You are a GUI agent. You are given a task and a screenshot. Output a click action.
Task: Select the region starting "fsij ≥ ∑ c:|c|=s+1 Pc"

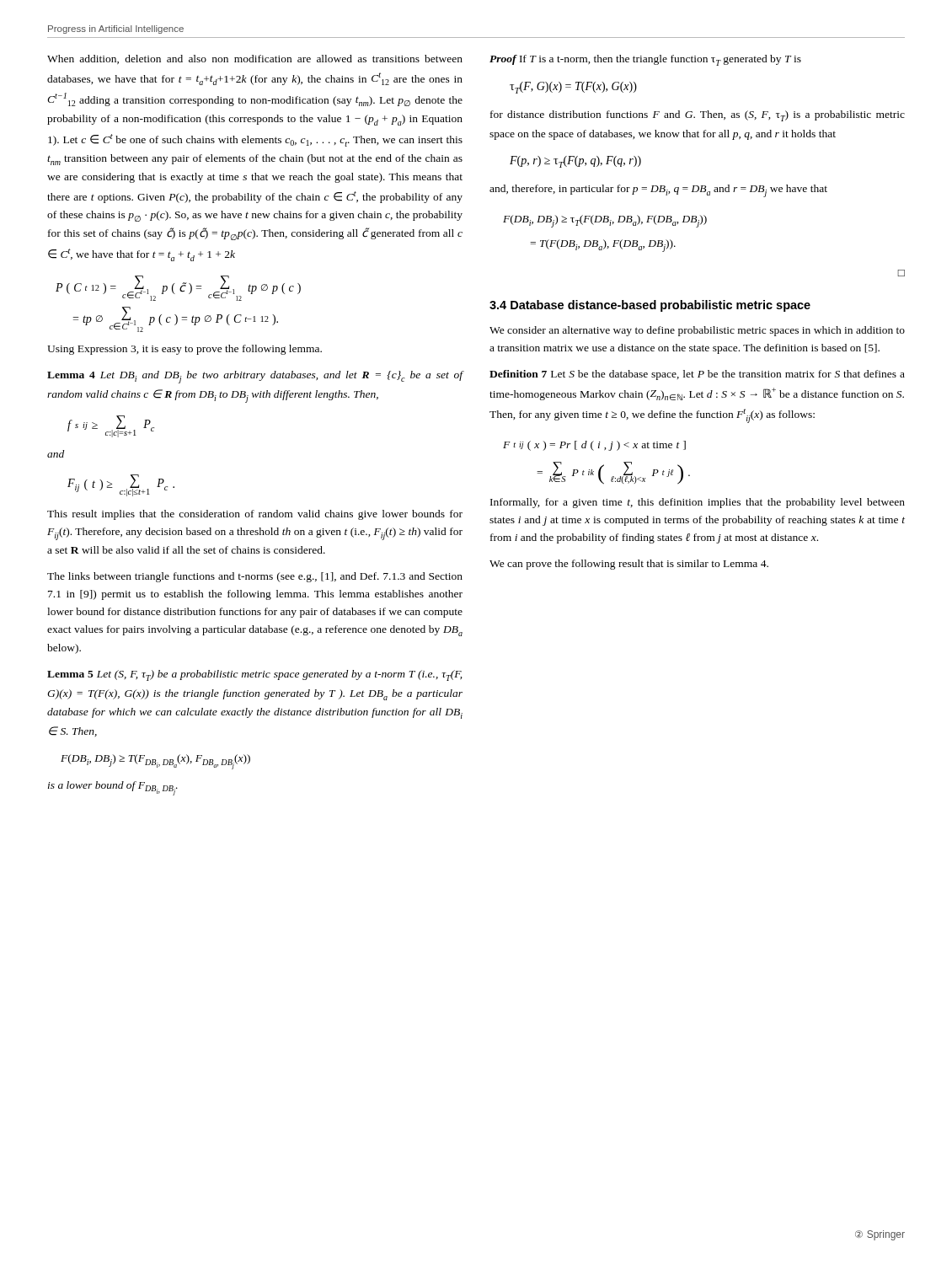(111, 426)
